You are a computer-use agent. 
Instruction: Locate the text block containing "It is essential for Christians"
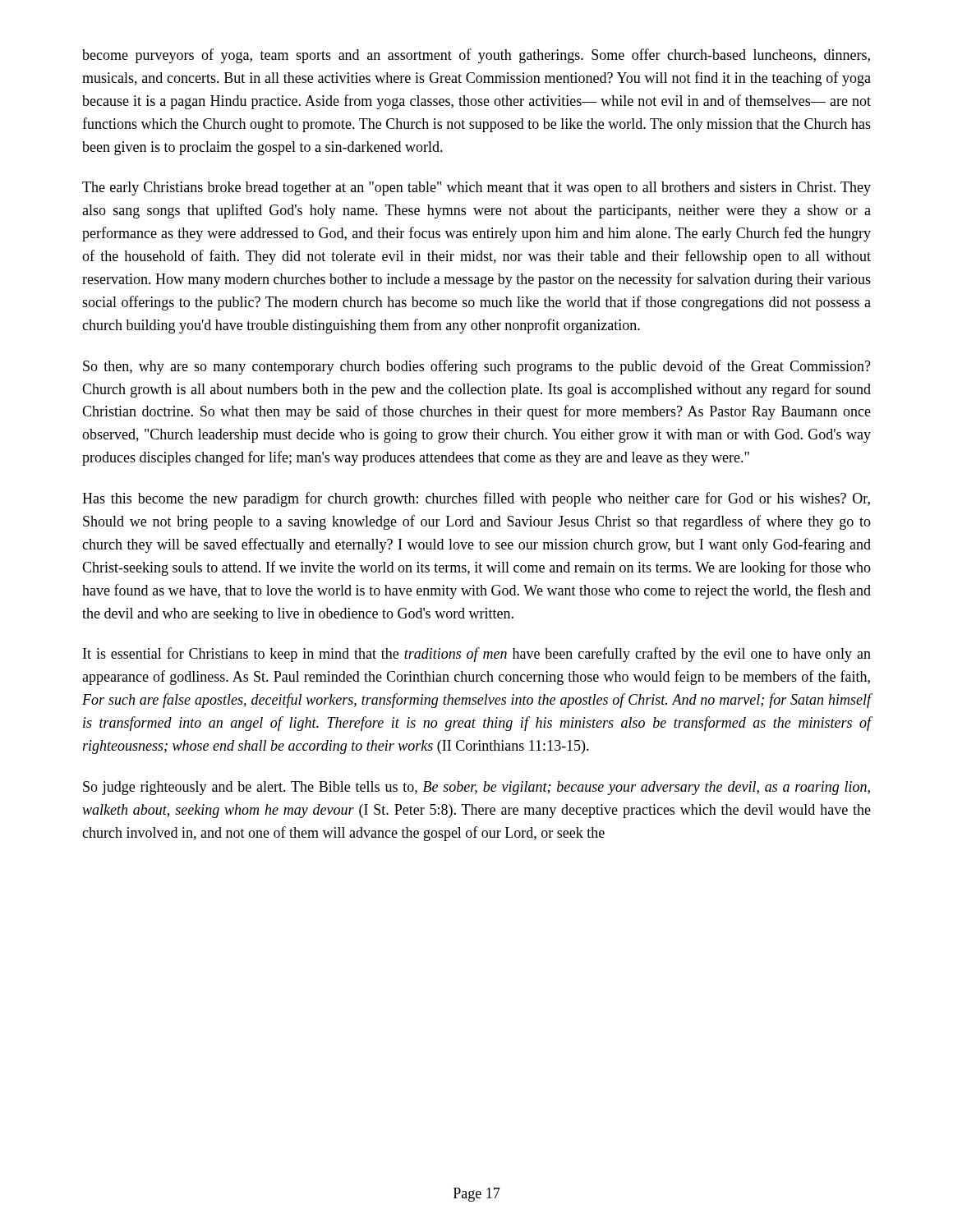(476, 700)
